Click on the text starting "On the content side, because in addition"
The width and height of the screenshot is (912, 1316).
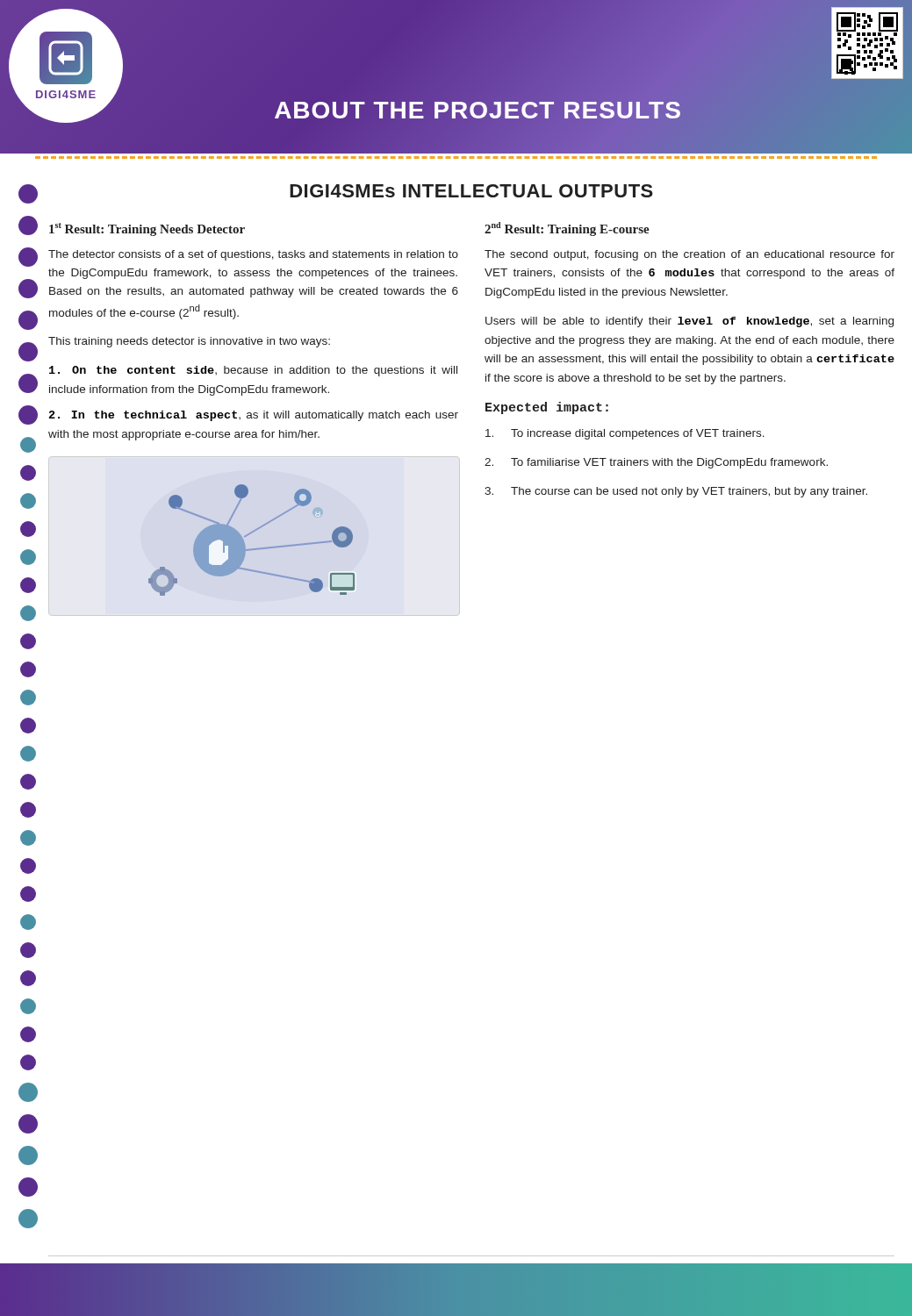(x=253, y=380)
